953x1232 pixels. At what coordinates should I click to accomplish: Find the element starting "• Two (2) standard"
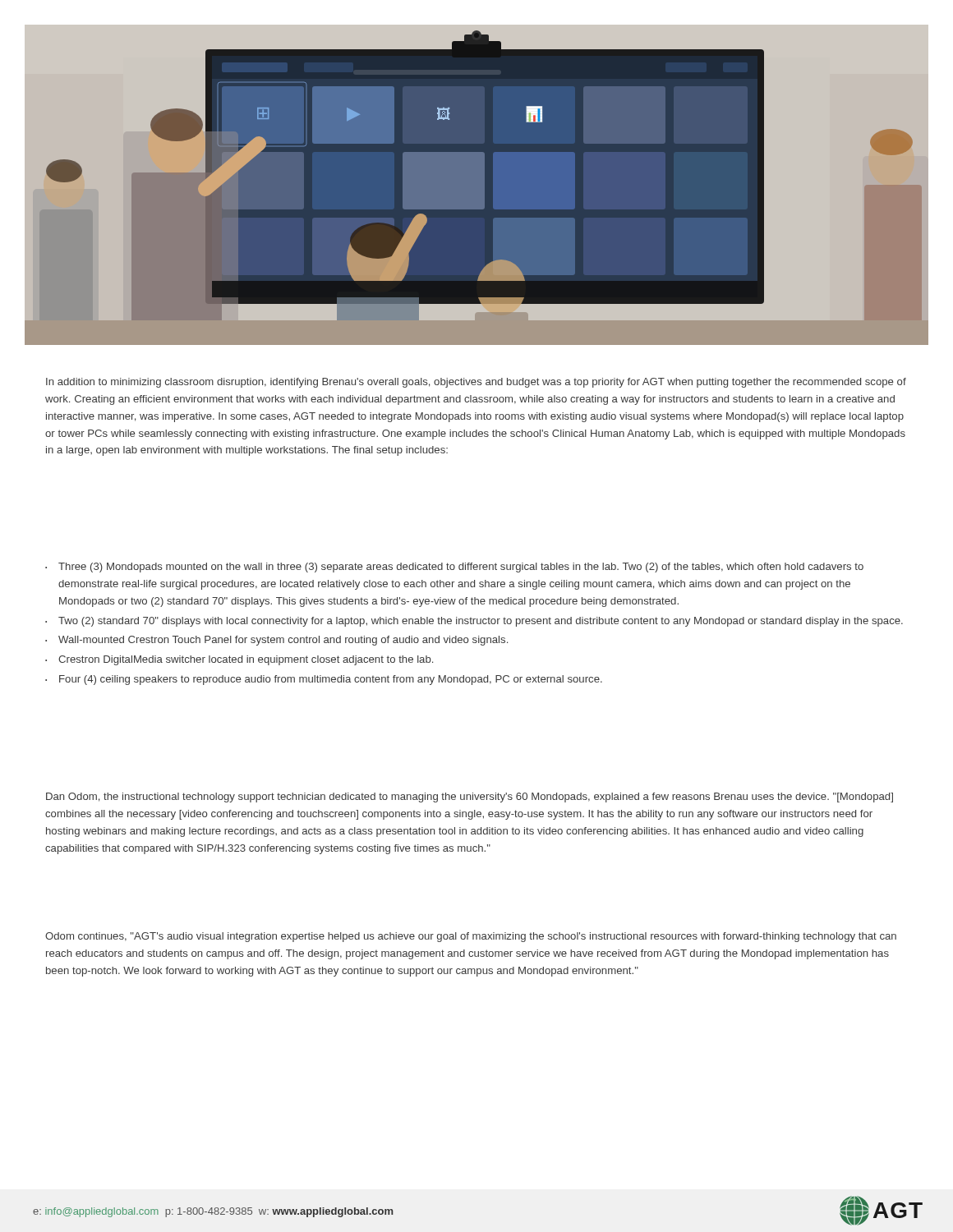pos(476,621)
